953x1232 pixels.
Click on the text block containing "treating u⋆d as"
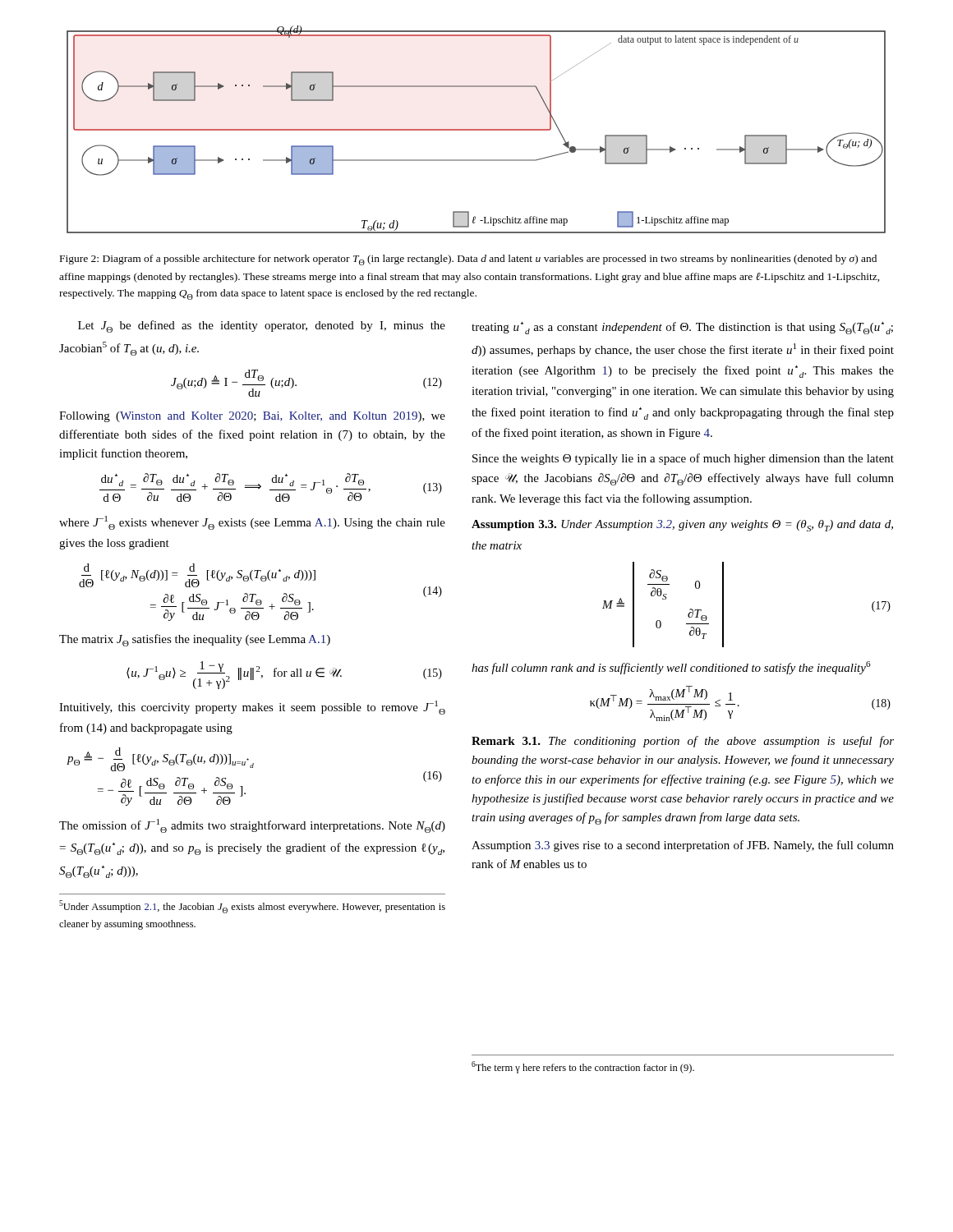coord(683,379)
